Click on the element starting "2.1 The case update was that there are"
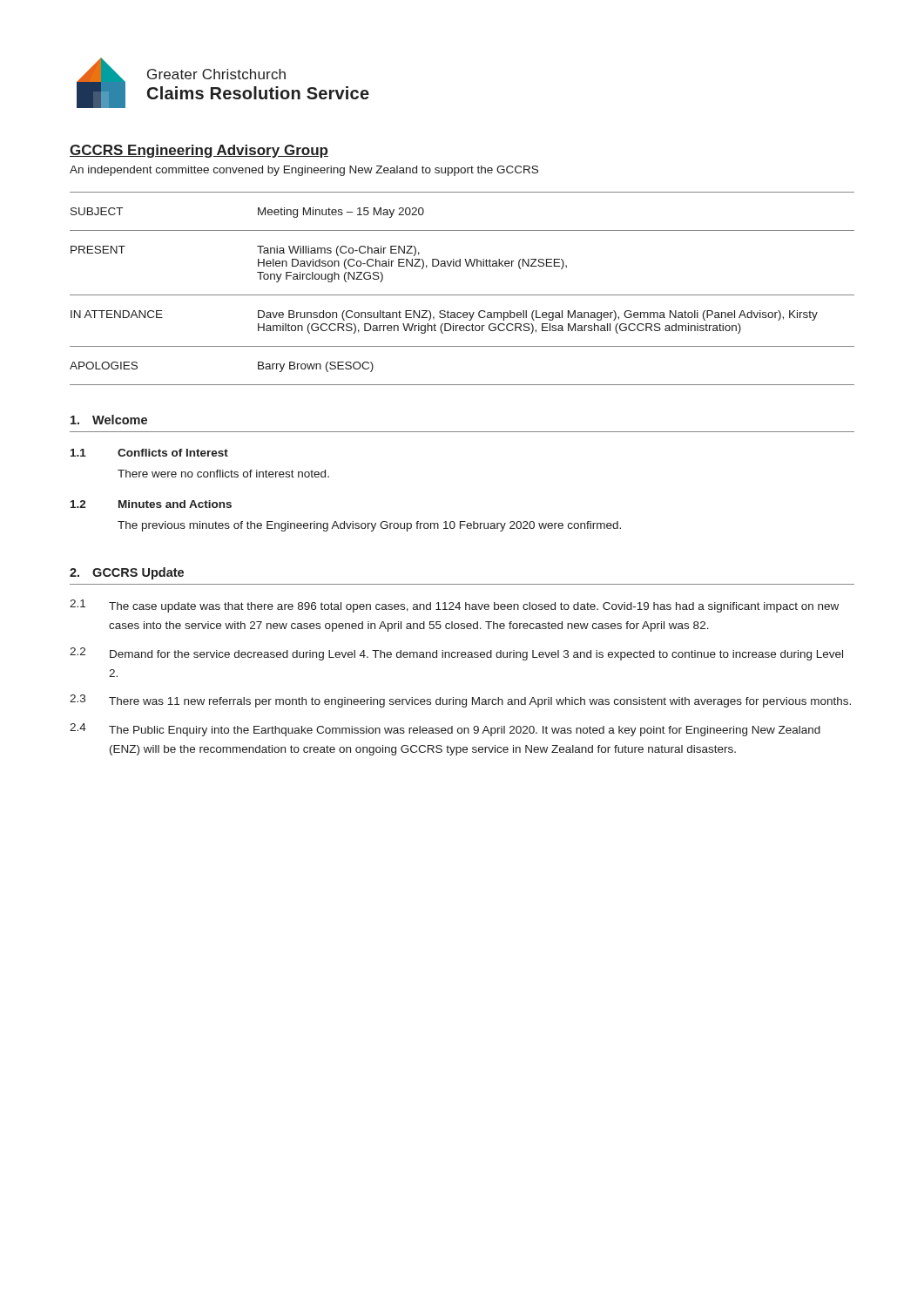Viewport: 924px width, 1307px height. click(x=462, y=616)
